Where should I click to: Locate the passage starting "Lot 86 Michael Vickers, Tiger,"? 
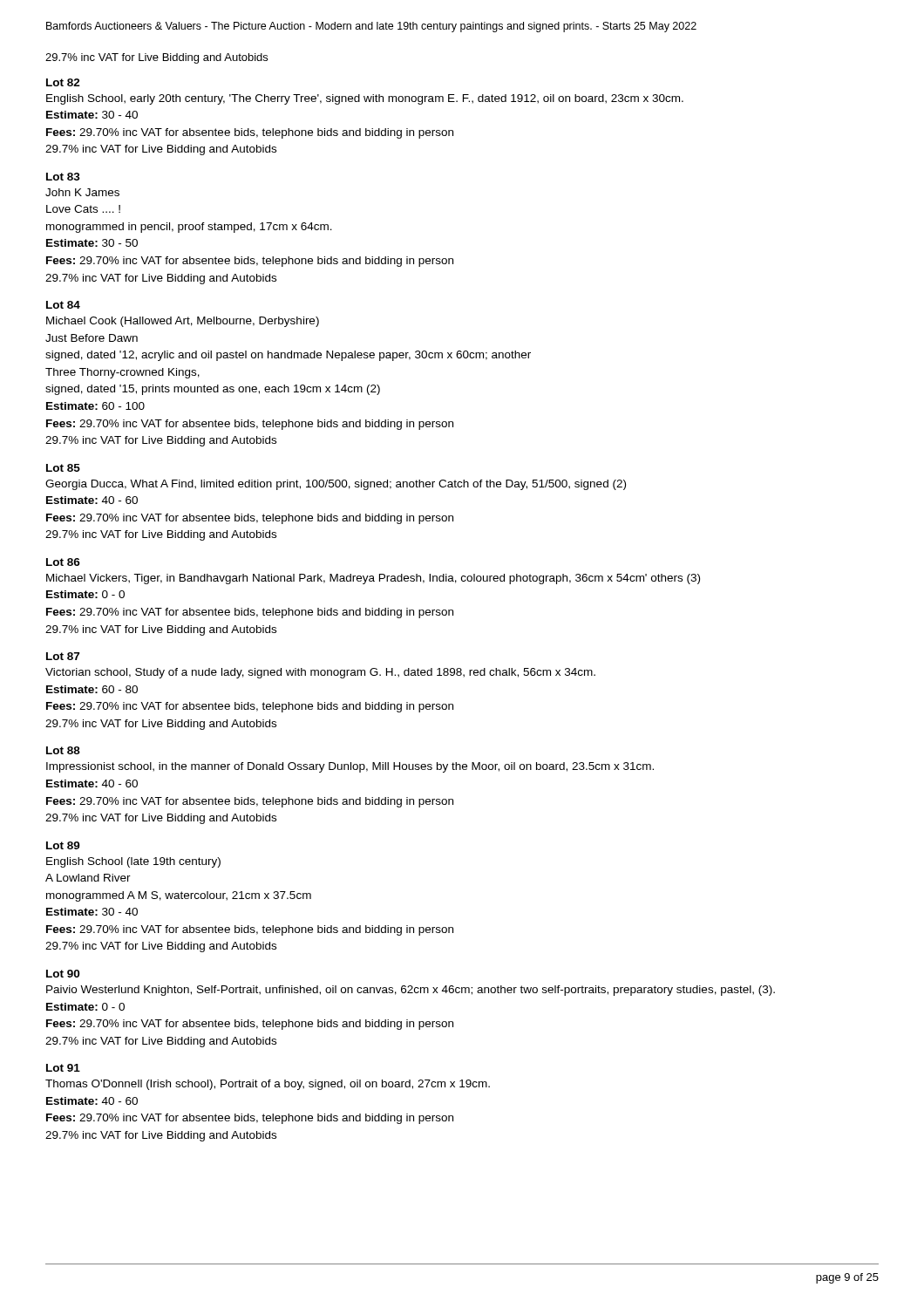63,562
